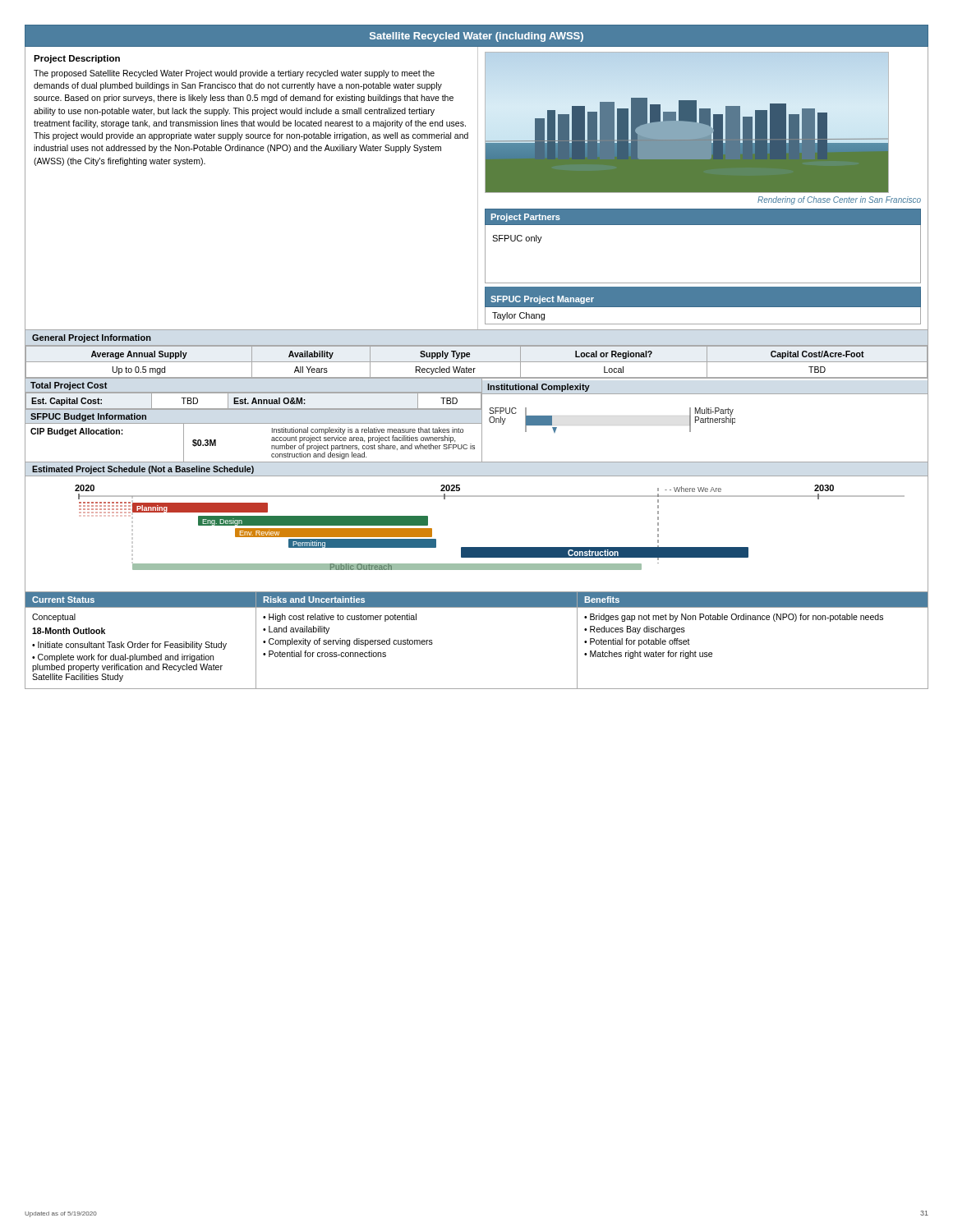
Task: Locate the text block starting "Total Project Cost"
Action: tap(69, 385)
